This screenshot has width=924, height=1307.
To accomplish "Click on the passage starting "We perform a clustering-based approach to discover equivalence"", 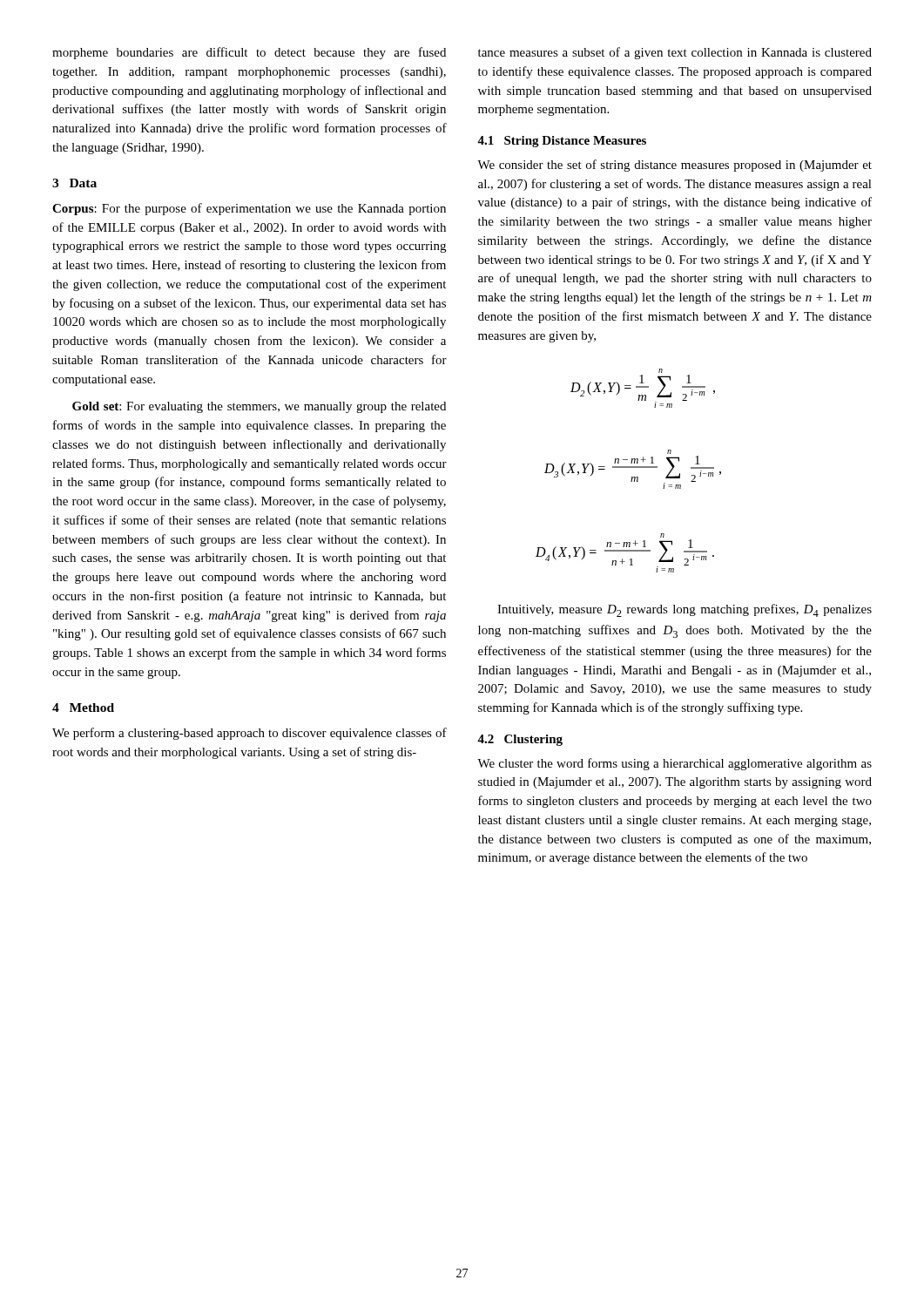I will point(249,743).
